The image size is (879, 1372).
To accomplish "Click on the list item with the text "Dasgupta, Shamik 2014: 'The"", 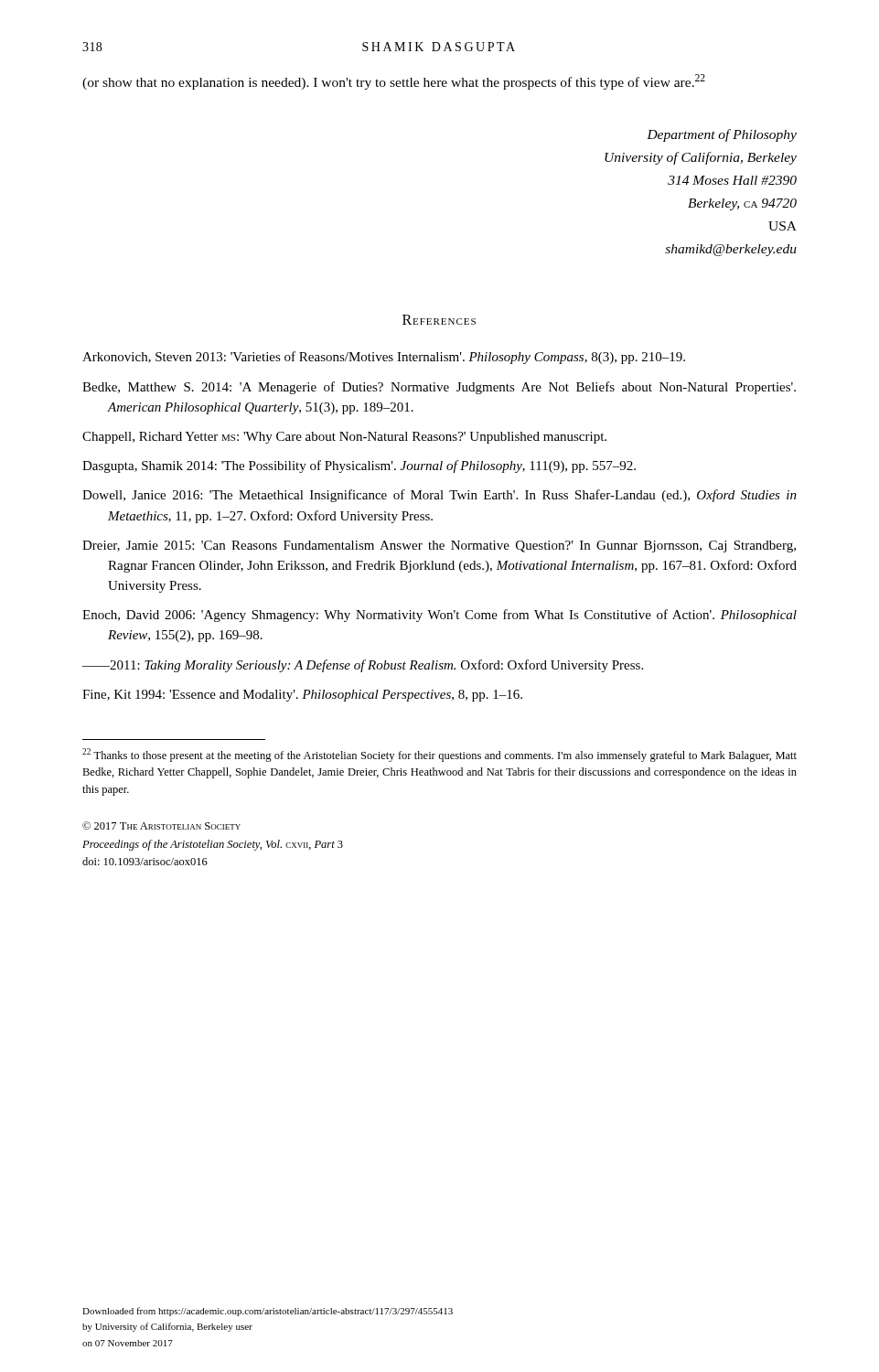I will tap(359, 466).
